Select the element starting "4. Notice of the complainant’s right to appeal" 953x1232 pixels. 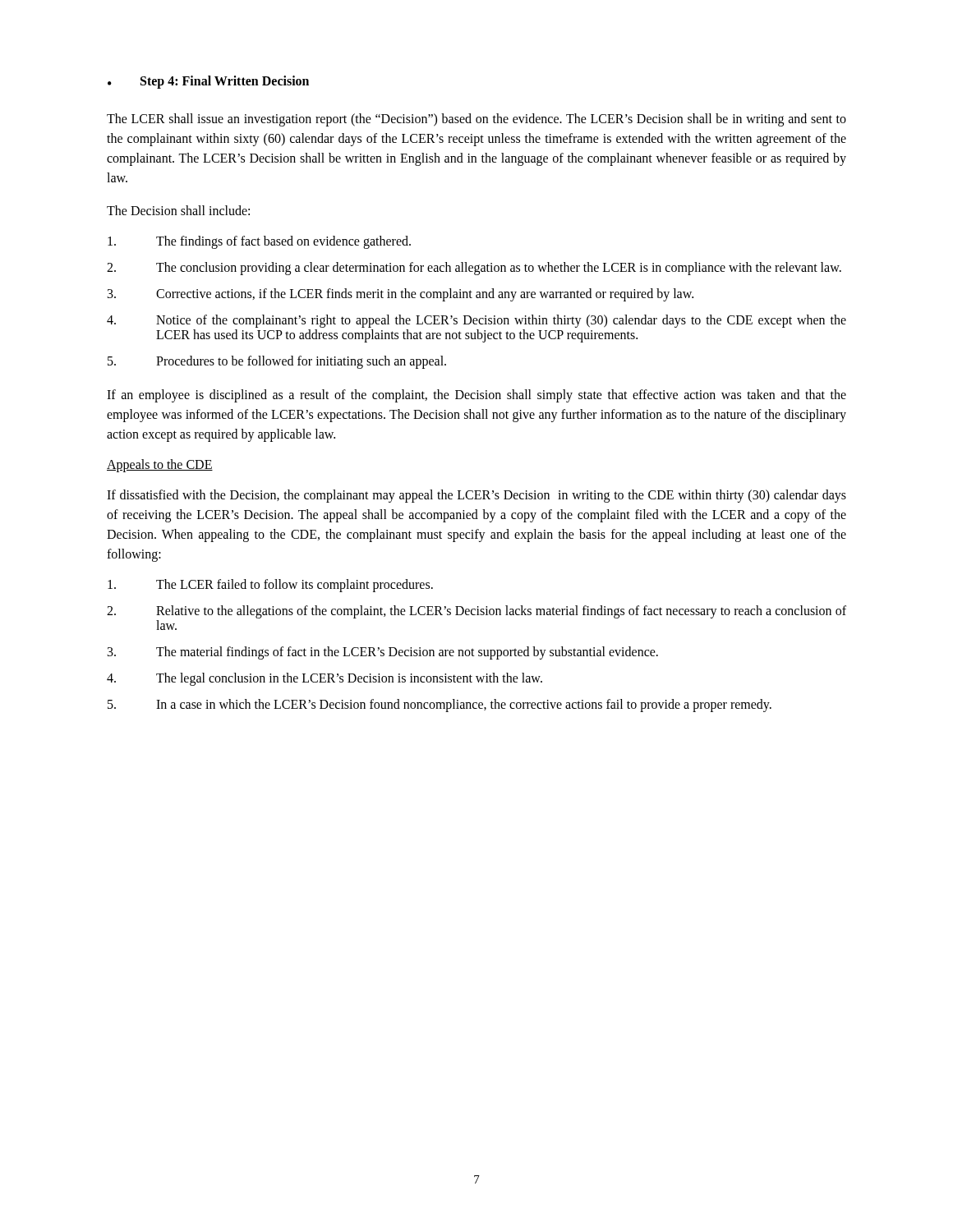476,328
